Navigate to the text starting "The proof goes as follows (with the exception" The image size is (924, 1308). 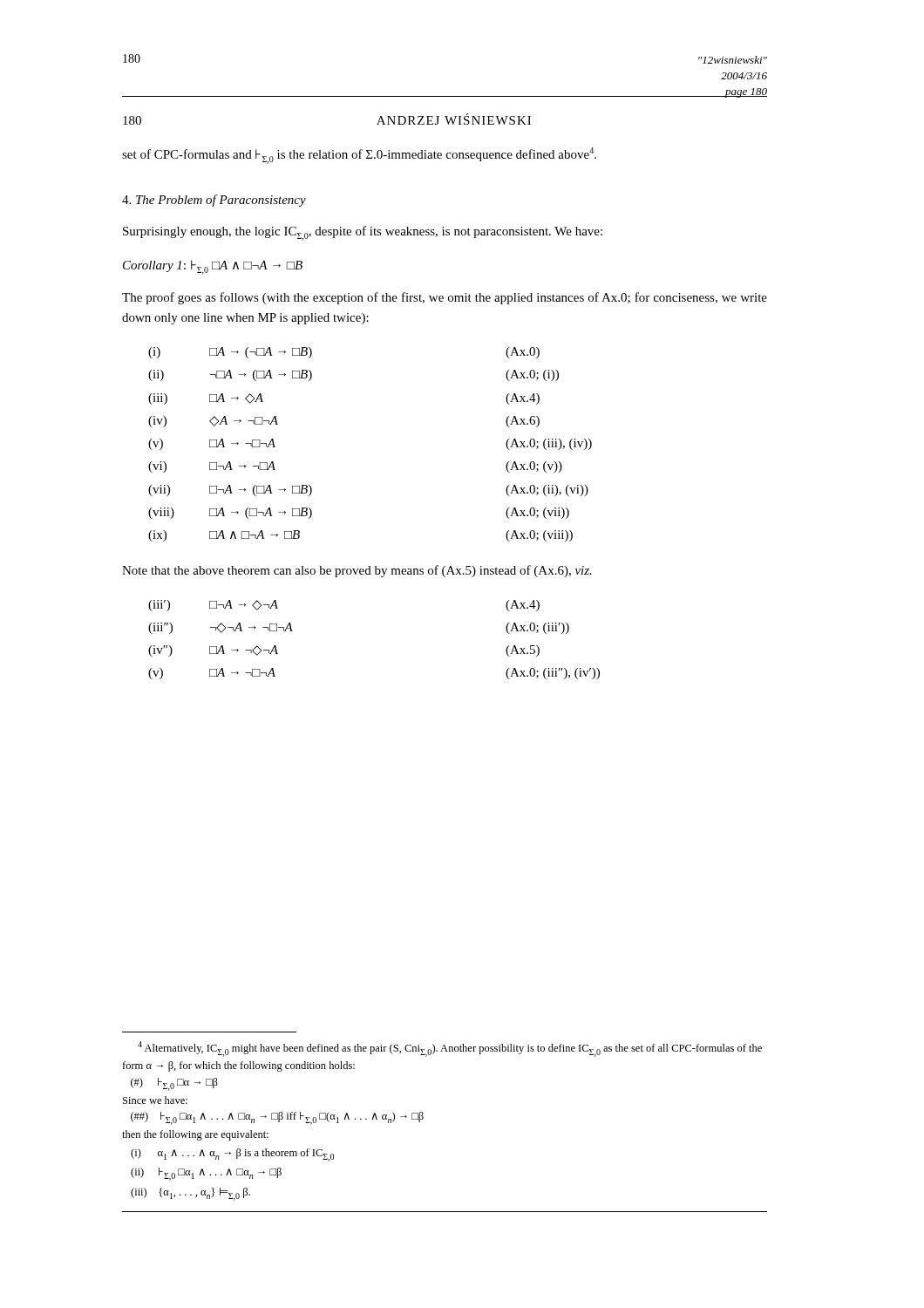coord(445,308)
